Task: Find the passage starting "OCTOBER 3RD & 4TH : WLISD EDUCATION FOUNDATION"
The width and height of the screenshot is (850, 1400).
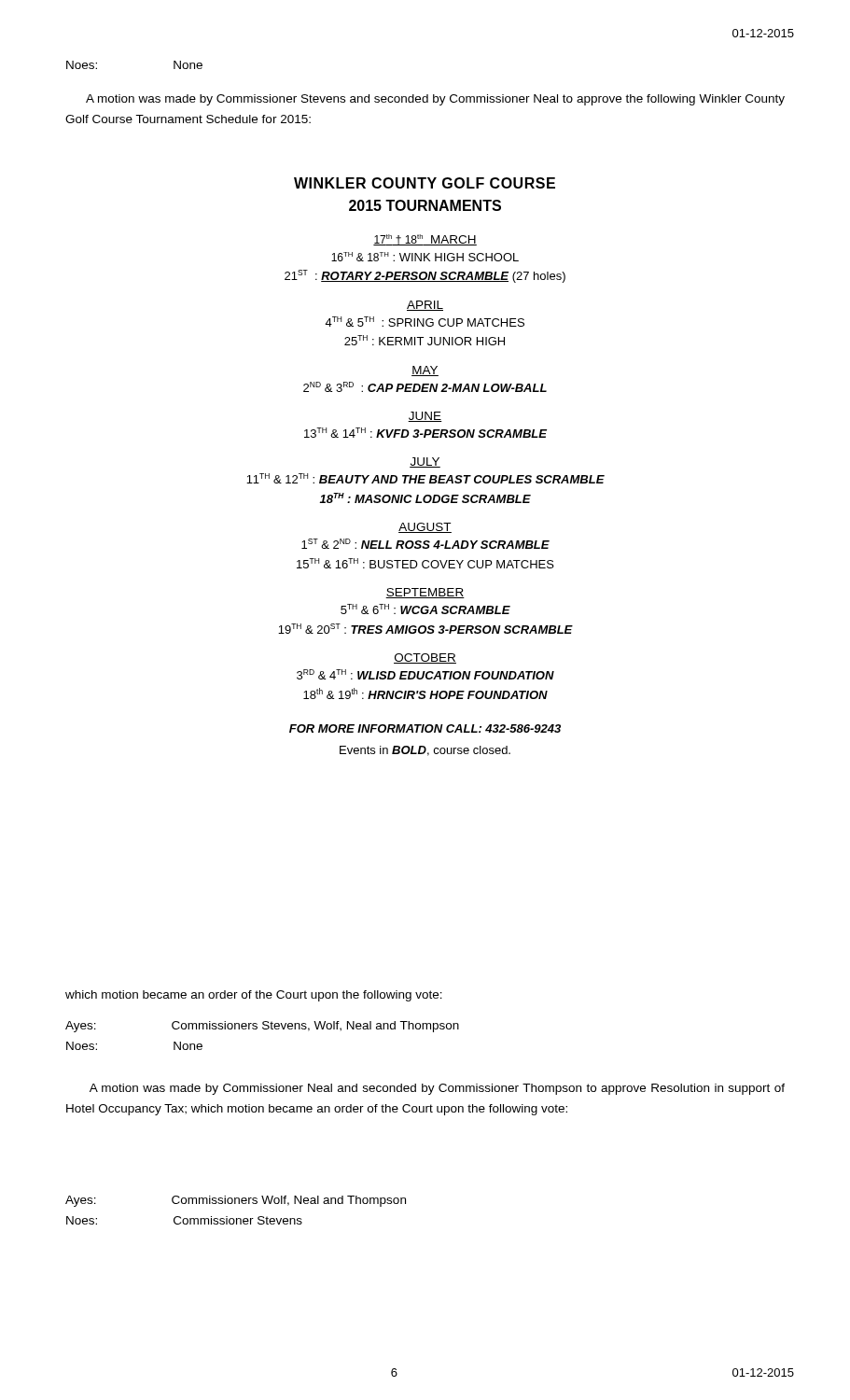Action: pos(425,678)
